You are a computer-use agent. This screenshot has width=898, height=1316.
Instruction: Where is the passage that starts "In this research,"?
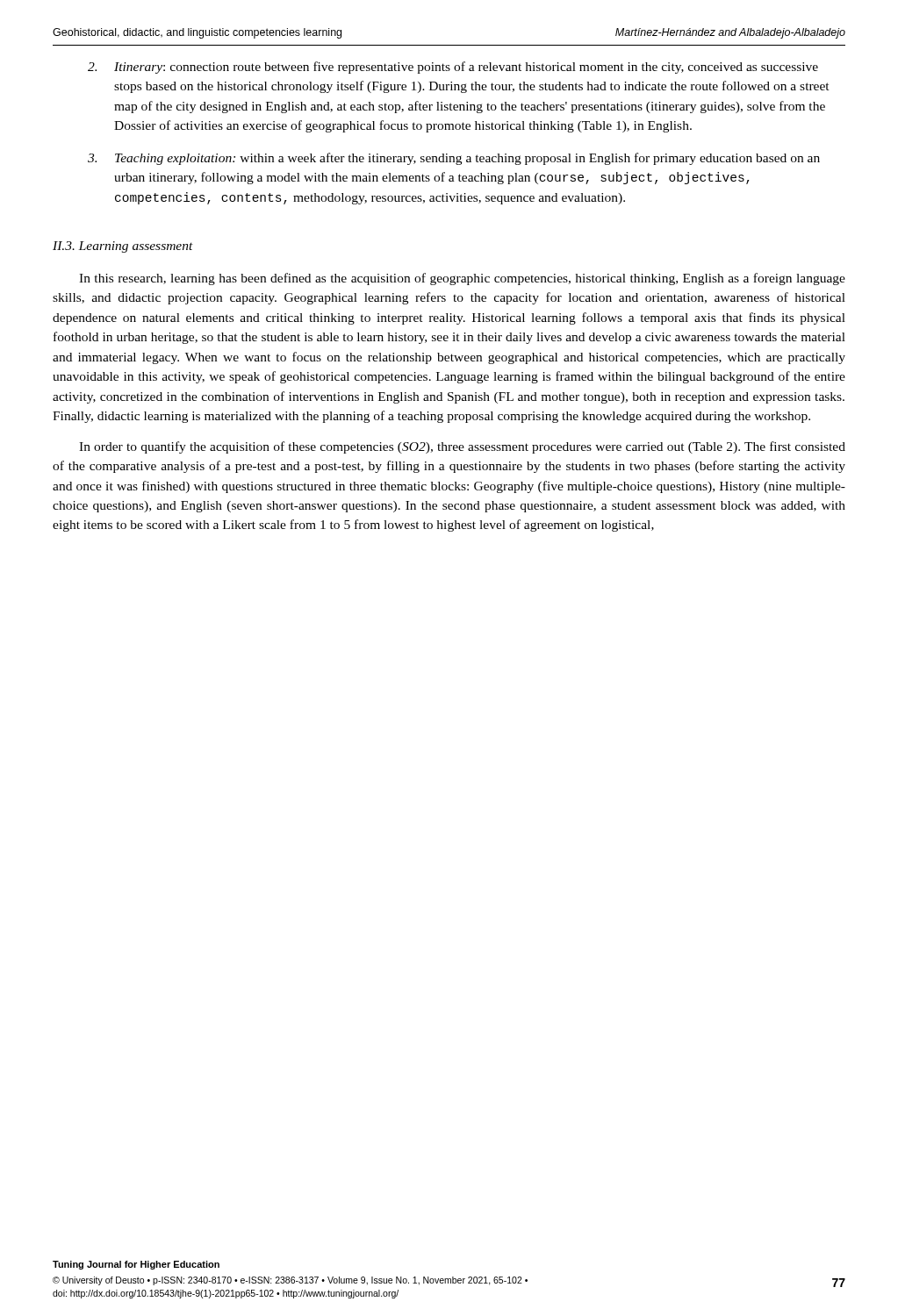pos(449,347)
